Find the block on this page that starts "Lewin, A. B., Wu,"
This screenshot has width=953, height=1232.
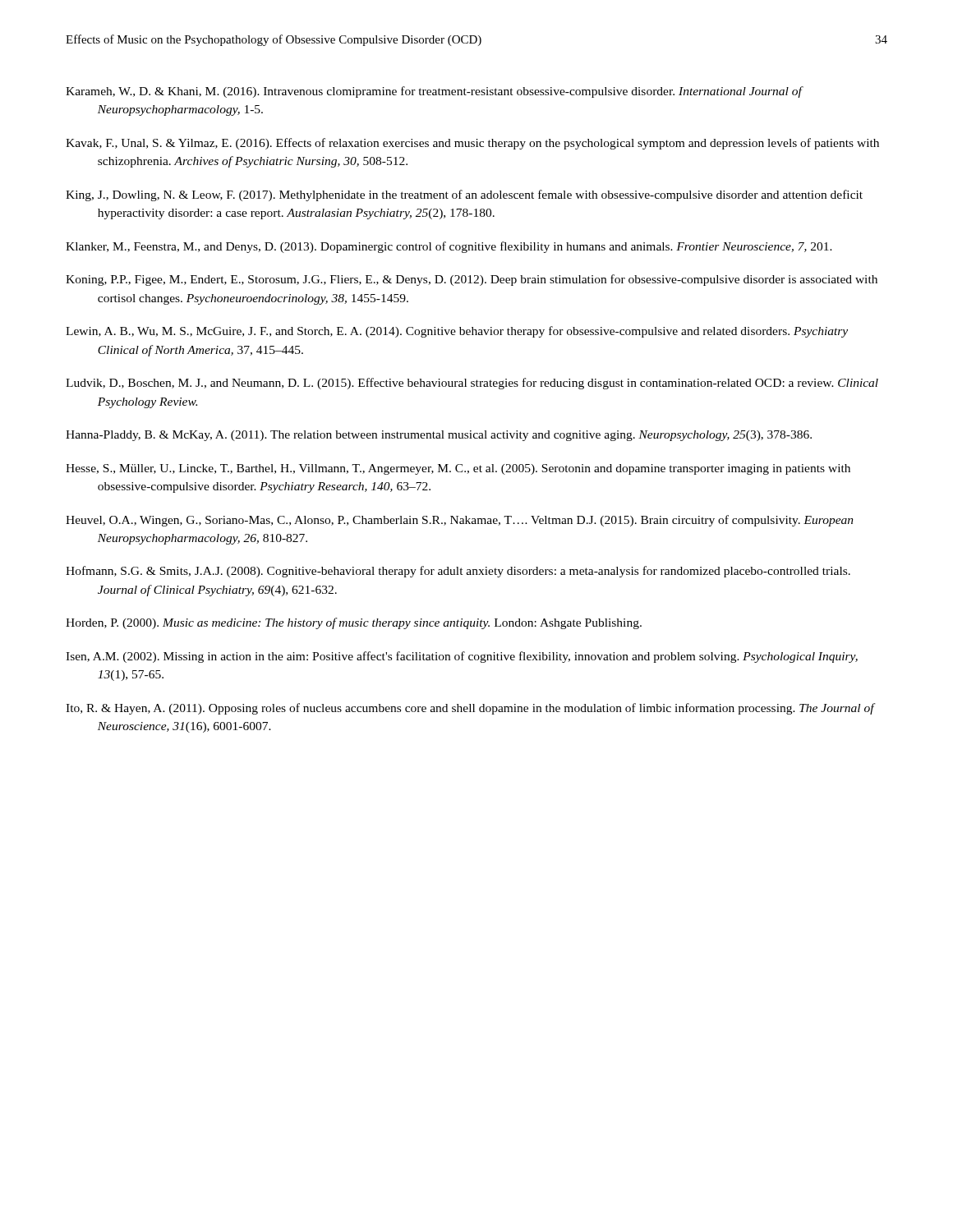[x=457, y=340]
